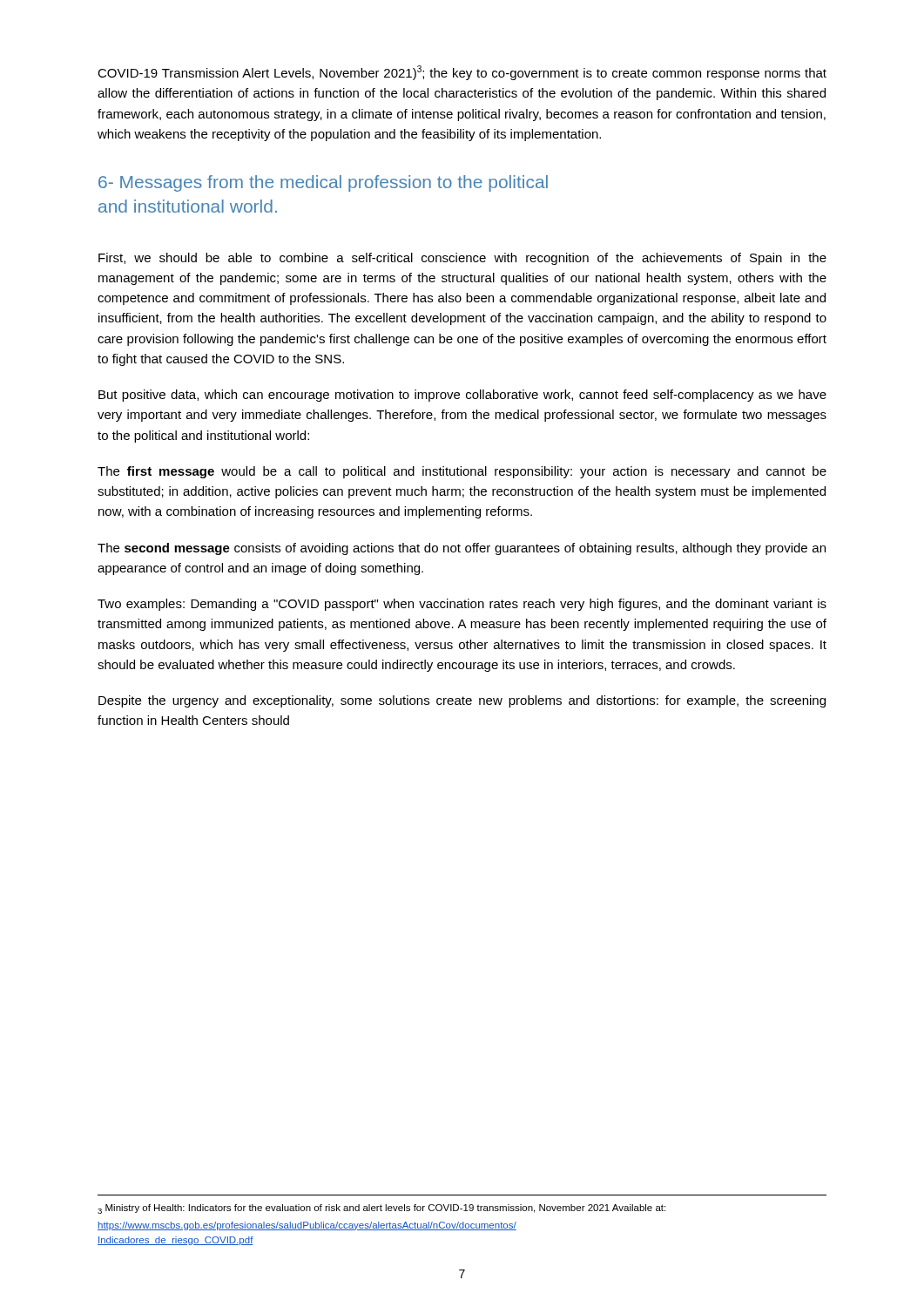
Task: Click on the passage starting "The first message"
Action: pyautogui.click(x=462, y=491)
